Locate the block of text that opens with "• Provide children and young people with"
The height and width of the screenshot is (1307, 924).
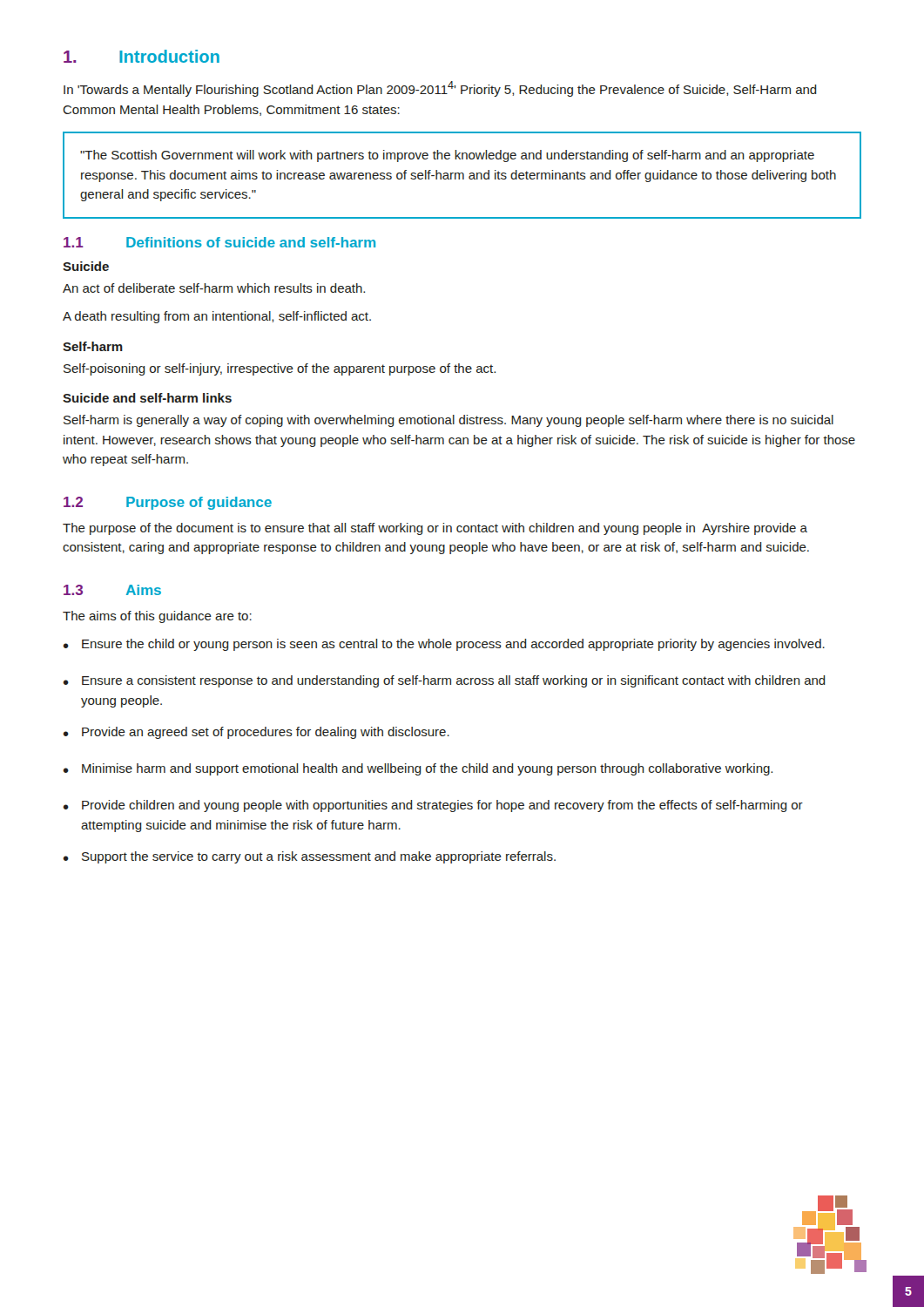pos(462,815)
